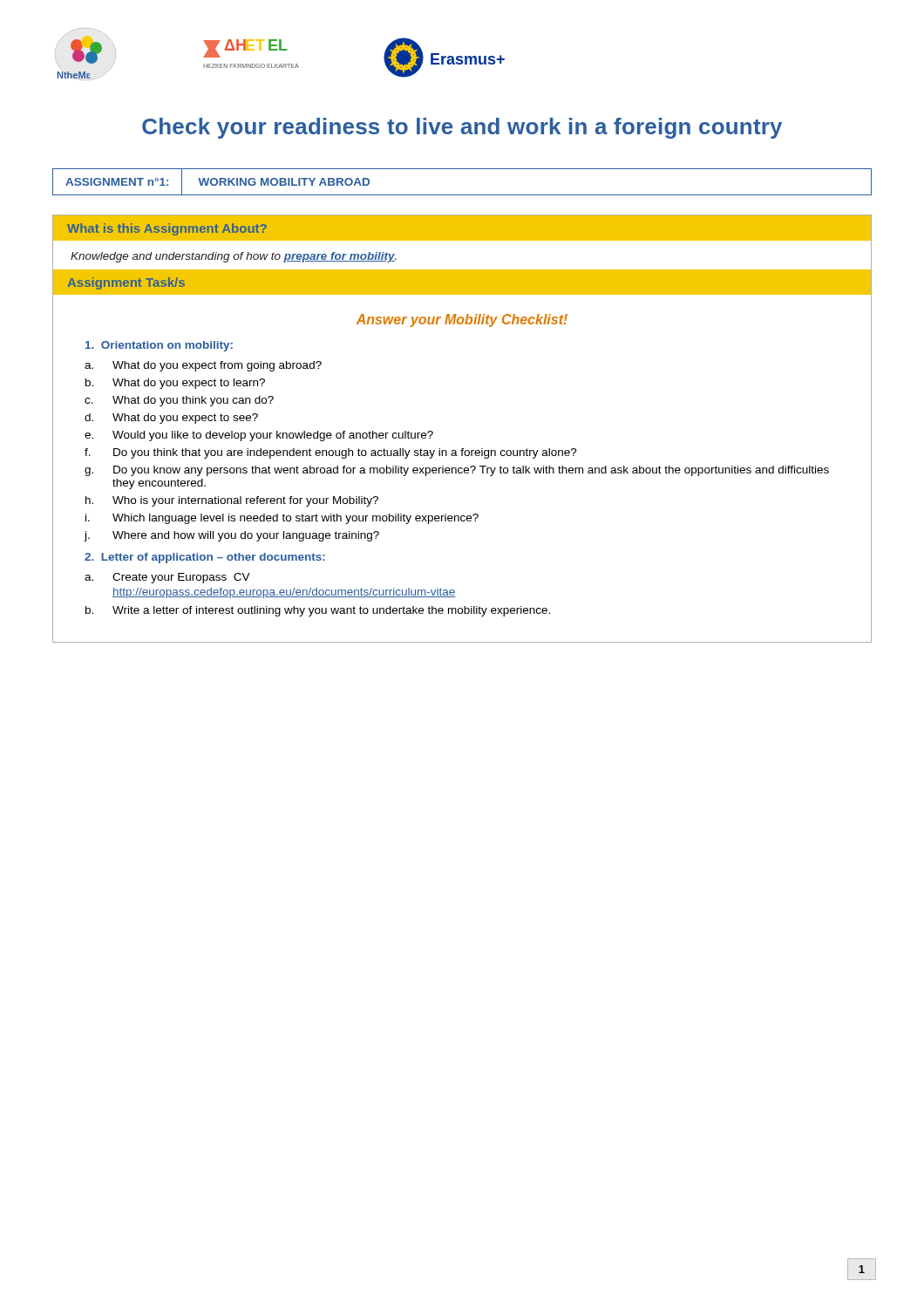This screenshot has width=924, height=1308.
Task: Select the list item with the text "Orientation on mobility:"
Action: [159, 345]
